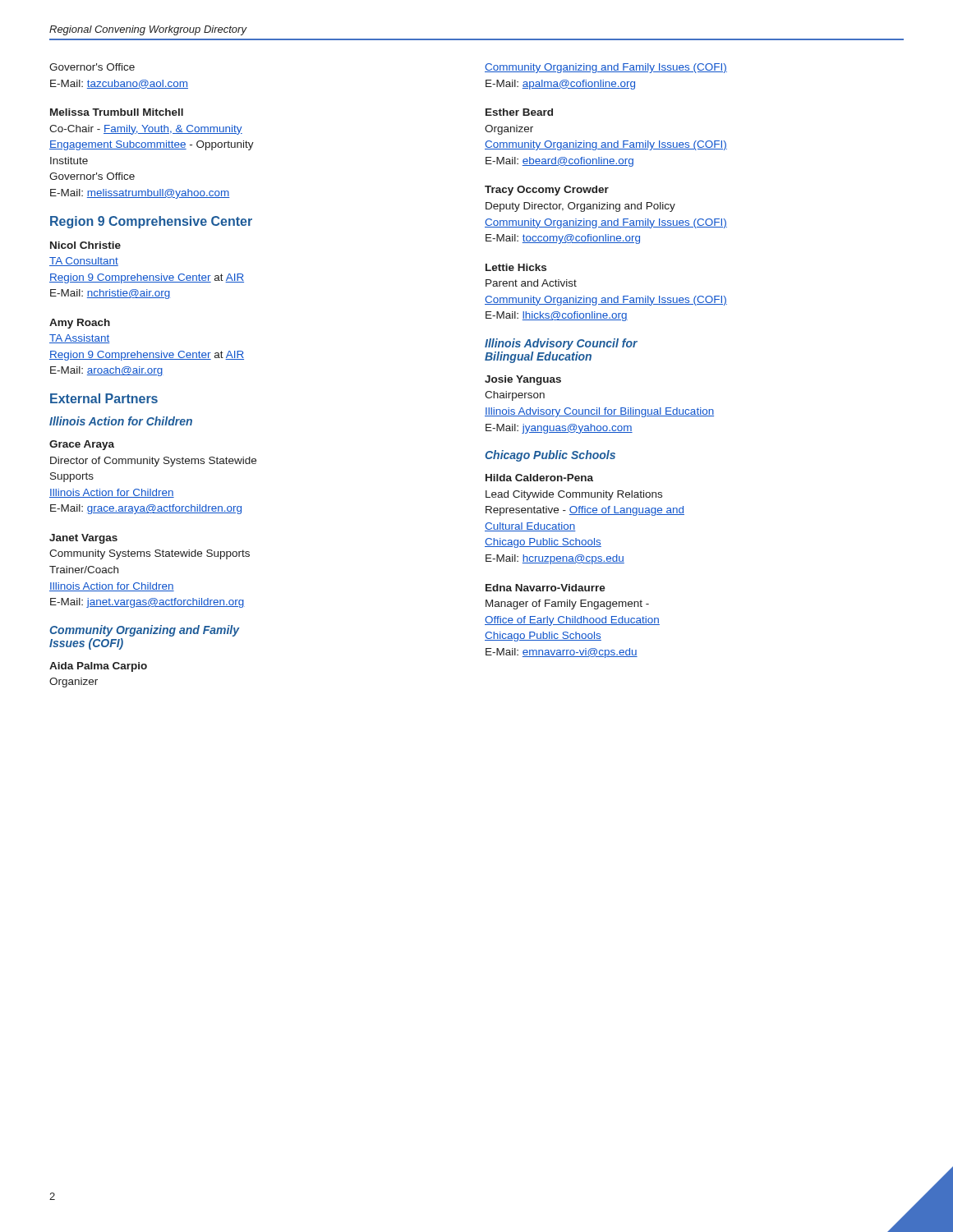The height and width of the screenshot is (1232, 953).
Task: Locate the text block that reads "Grace Araya Director of"
Action: (82, 445)
